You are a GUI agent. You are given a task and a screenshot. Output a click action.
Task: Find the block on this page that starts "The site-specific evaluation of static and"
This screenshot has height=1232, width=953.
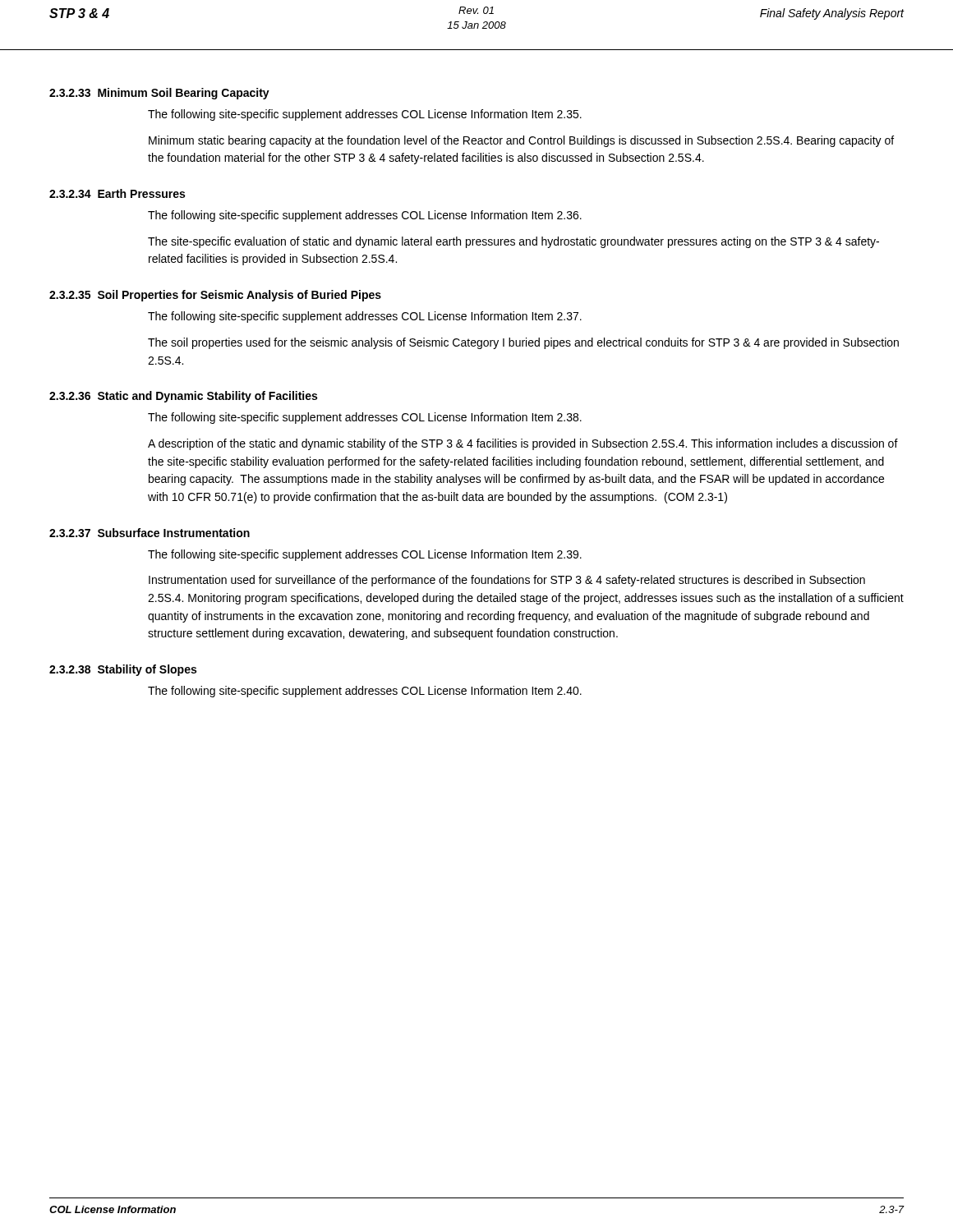pyautogui.click(x=514, y=250)
